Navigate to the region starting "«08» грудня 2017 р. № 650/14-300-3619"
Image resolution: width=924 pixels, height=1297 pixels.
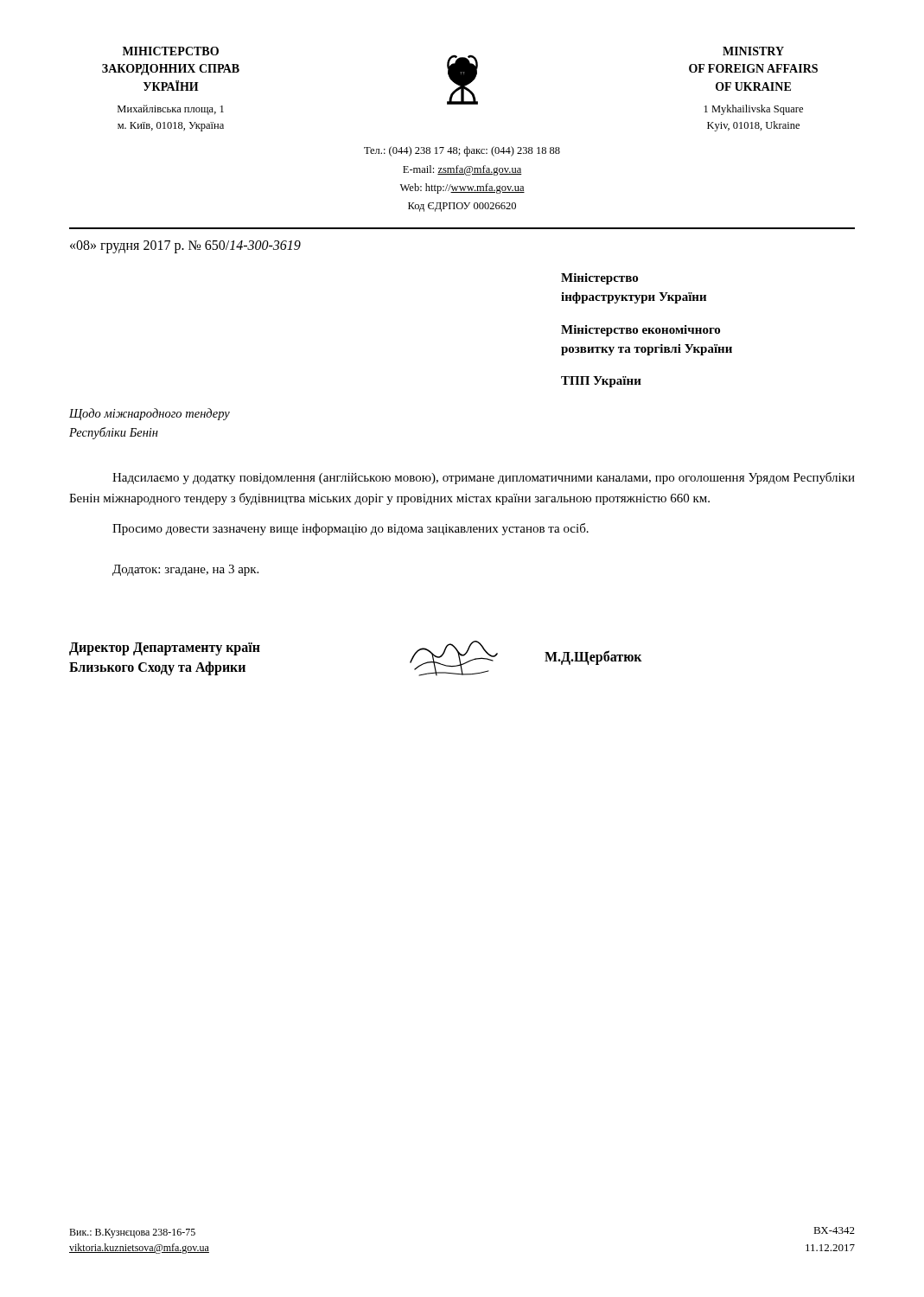(x=185, y=245)
